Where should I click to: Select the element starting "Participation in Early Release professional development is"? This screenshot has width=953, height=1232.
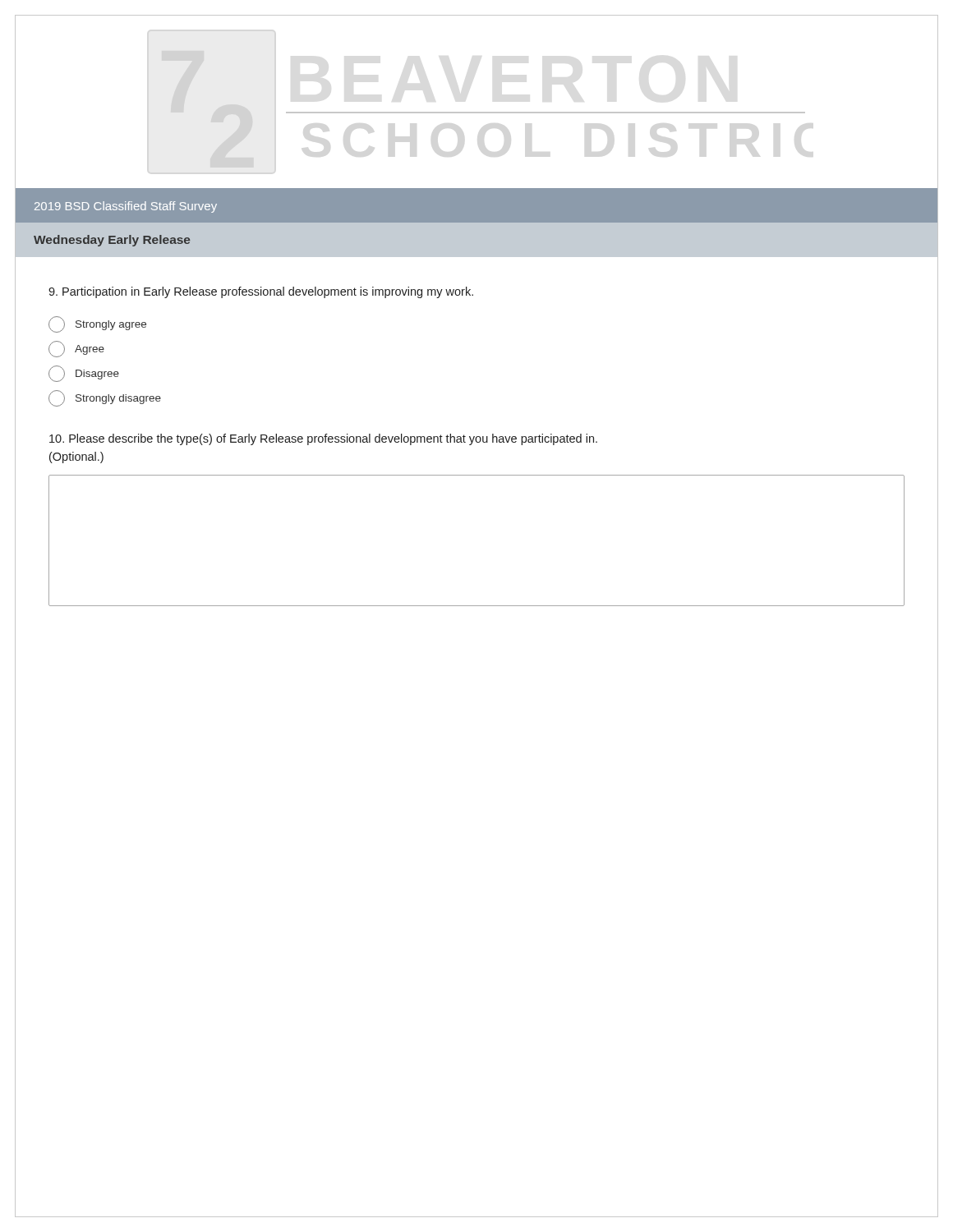coord(261,292)
